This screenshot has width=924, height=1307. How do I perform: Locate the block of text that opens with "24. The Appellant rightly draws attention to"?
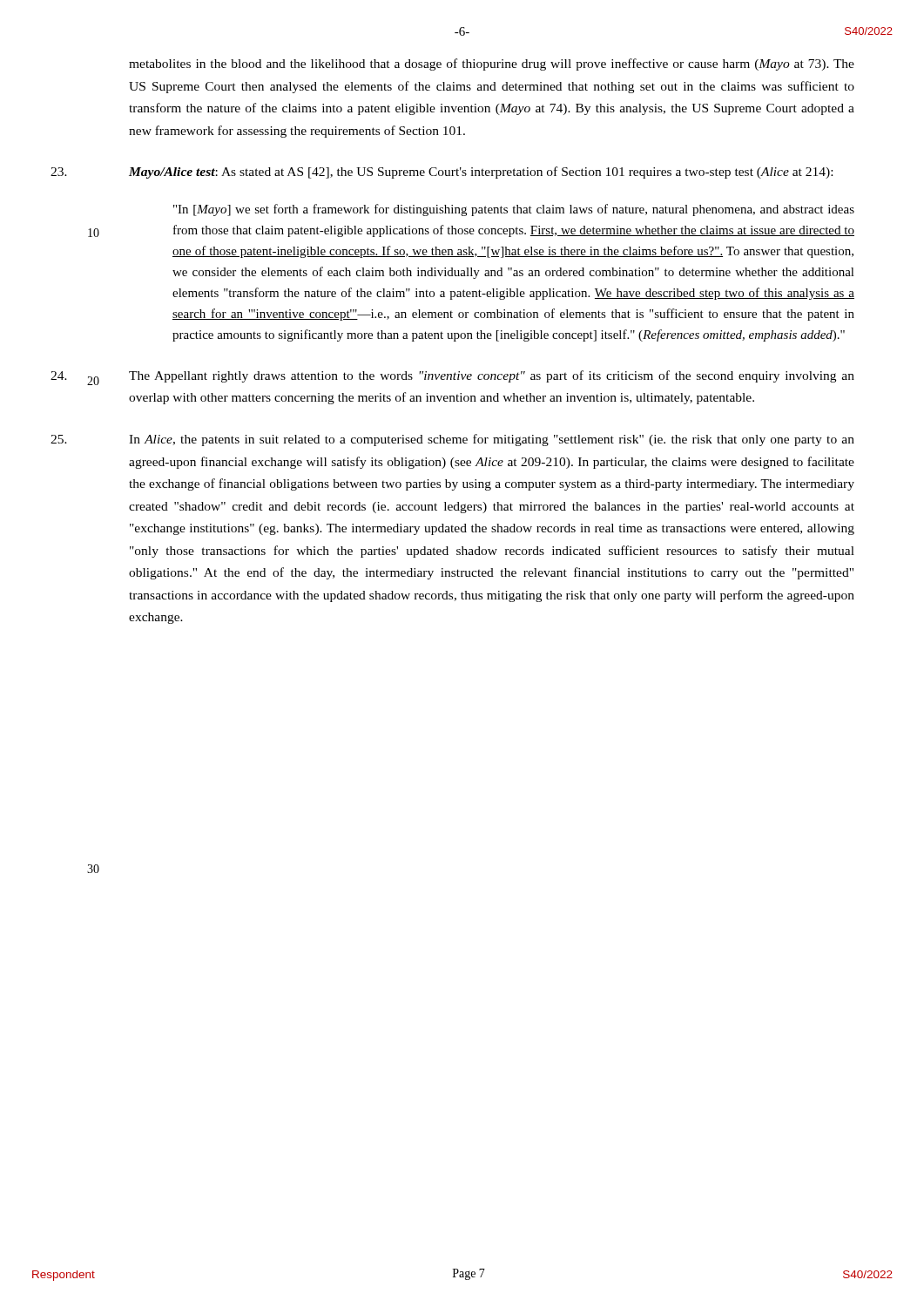(492, 384)
